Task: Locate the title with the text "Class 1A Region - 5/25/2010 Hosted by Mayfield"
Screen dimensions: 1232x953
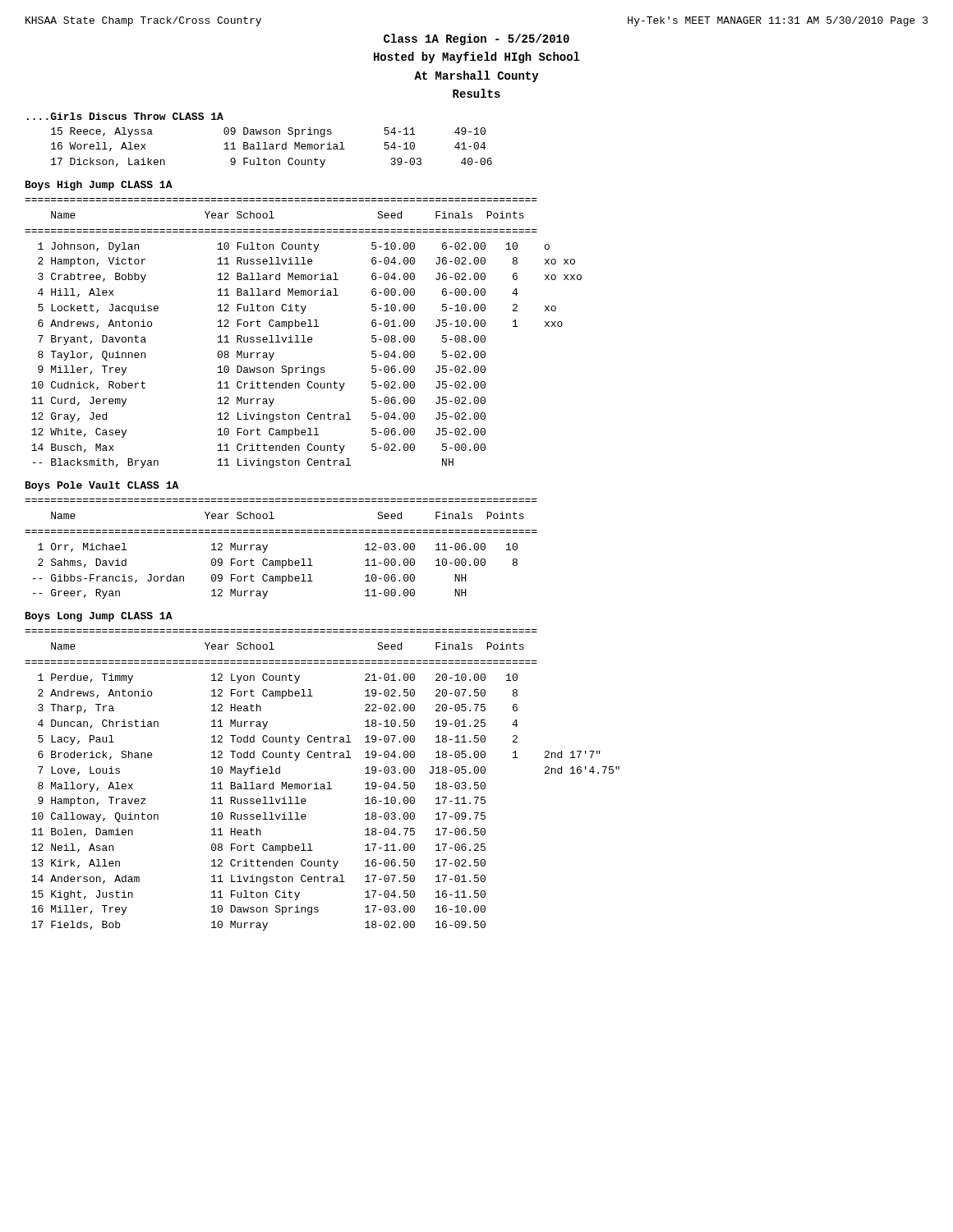Action: (x=476, y=67)
